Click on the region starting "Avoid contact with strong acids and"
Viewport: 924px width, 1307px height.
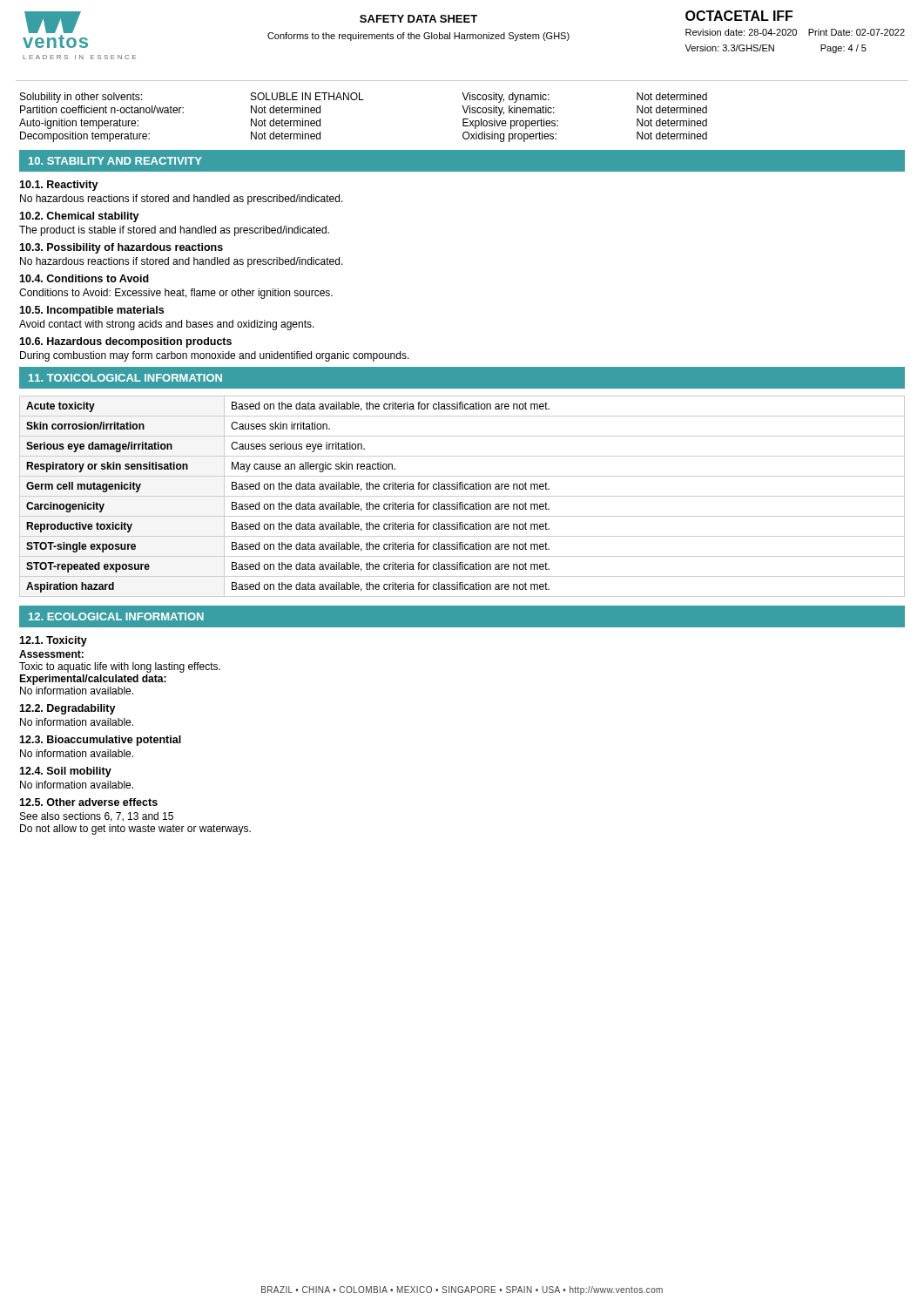coord(167,324)
